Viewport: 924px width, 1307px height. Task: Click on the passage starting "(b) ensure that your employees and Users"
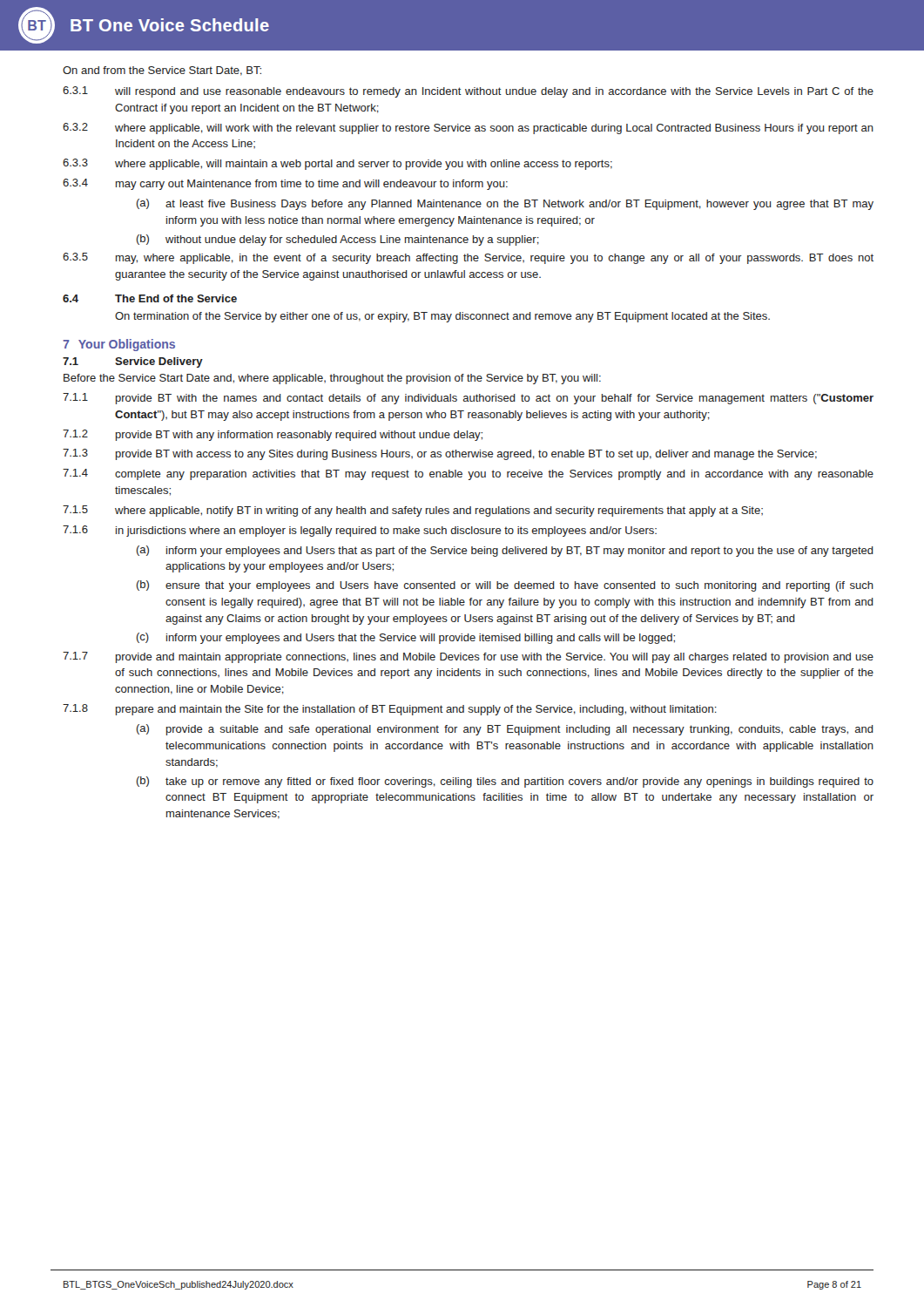click(x=505, y=603)
